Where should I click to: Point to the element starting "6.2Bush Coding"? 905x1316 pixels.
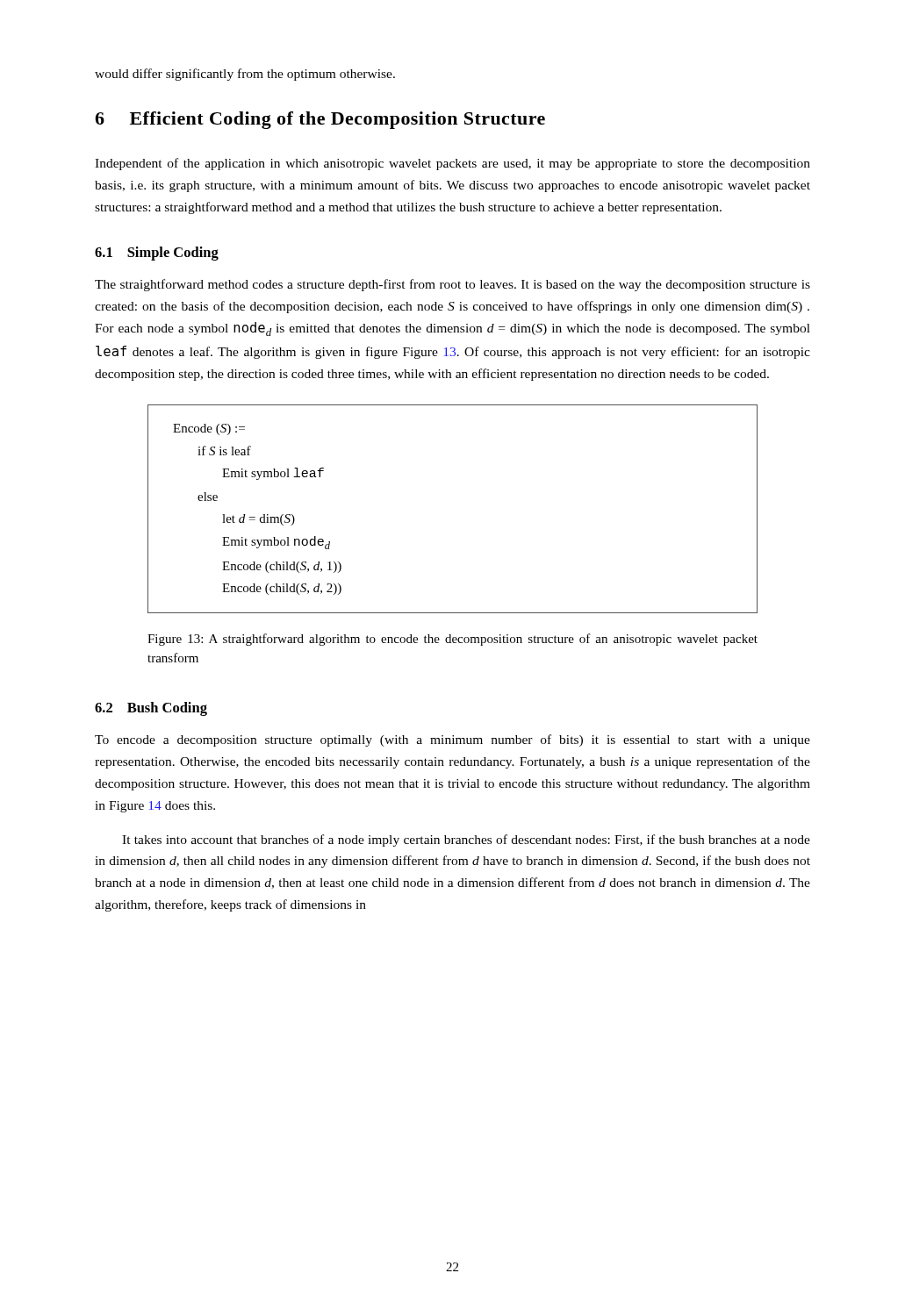[151, 707]
